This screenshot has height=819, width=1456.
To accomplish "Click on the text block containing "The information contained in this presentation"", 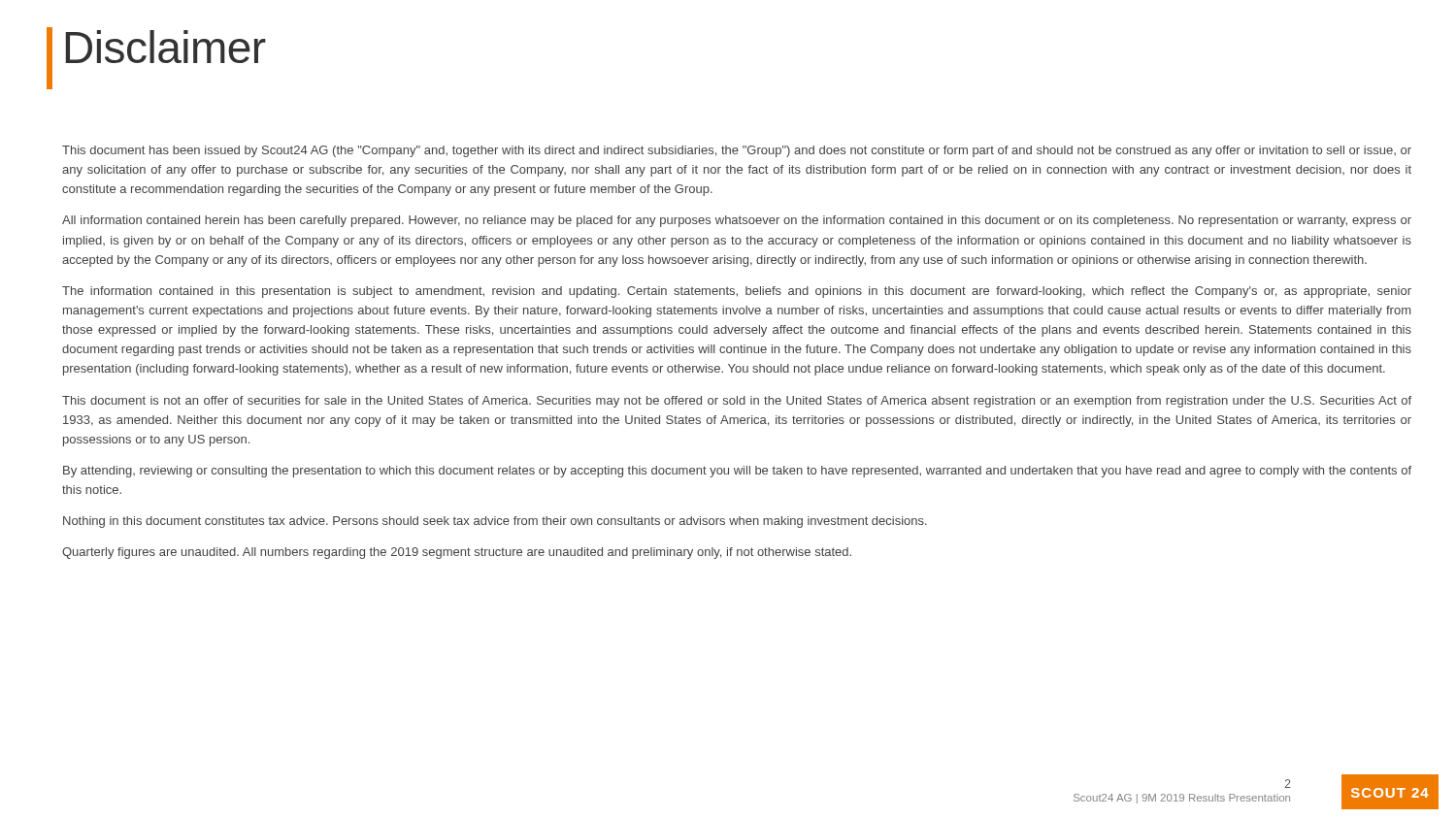I will (737, 330).
